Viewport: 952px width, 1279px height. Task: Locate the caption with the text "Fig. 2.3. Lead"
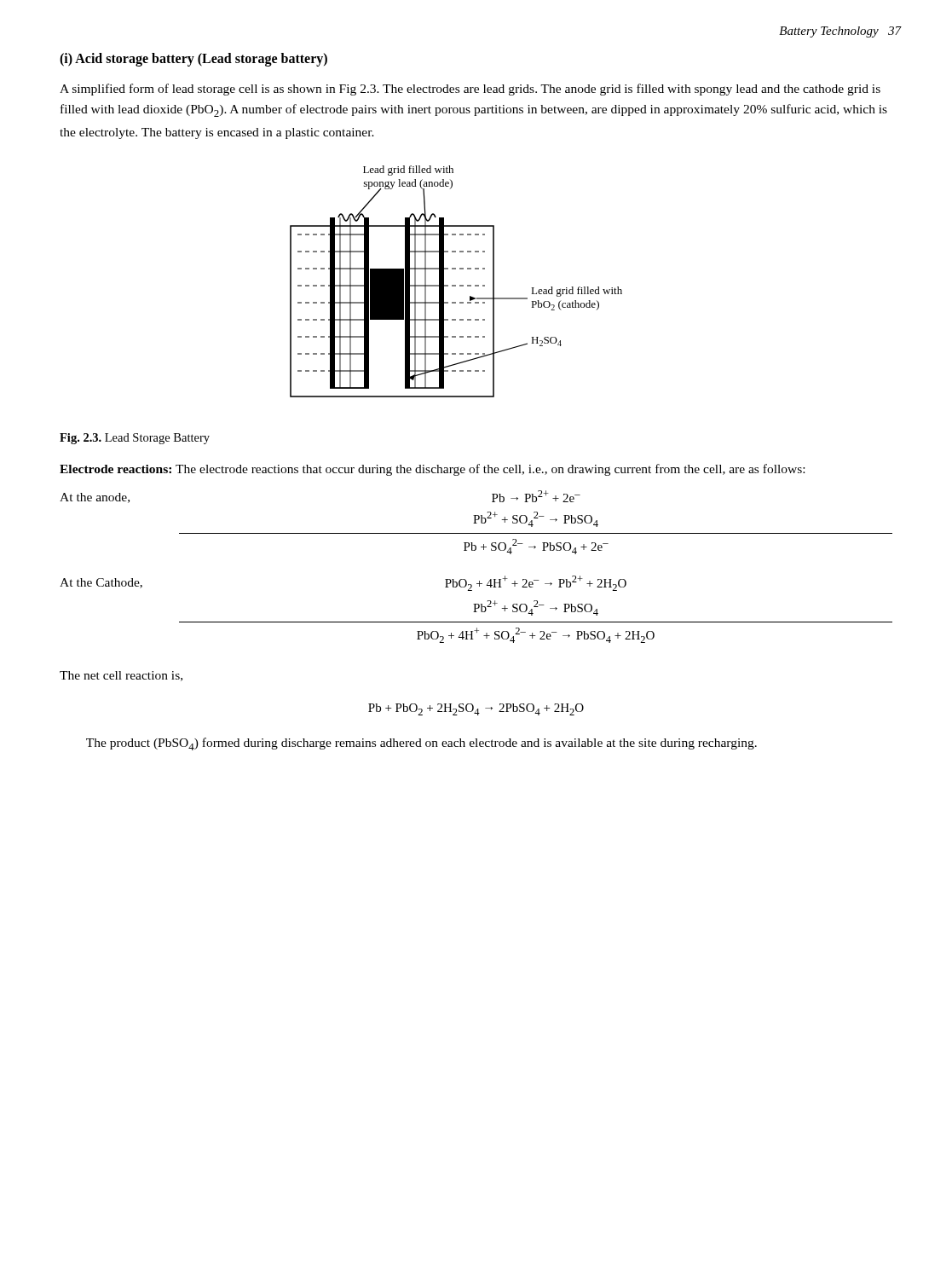click(x=135, y=438)
